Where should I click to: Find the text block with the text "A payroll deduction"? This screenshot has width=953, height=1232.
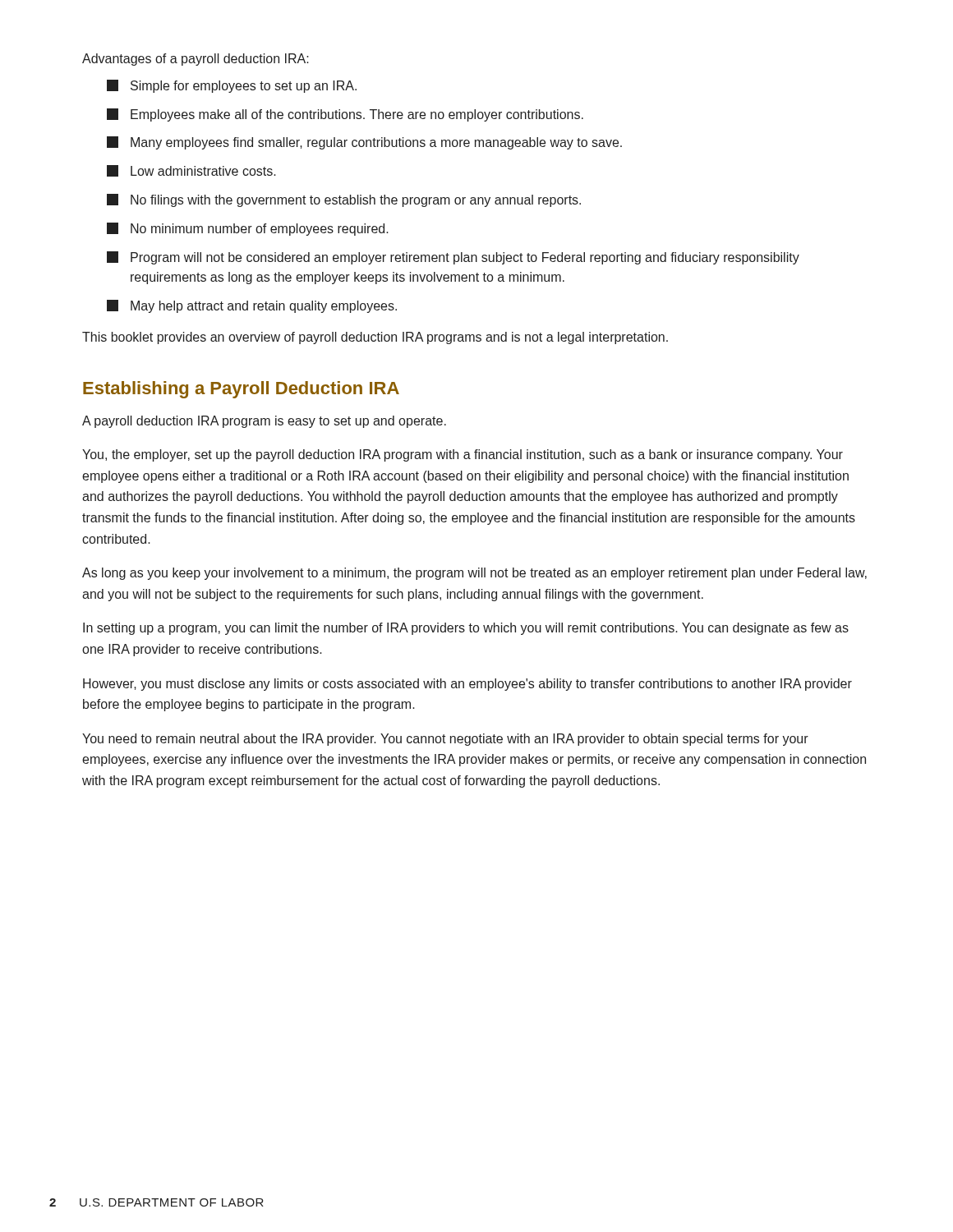(264, 421)
